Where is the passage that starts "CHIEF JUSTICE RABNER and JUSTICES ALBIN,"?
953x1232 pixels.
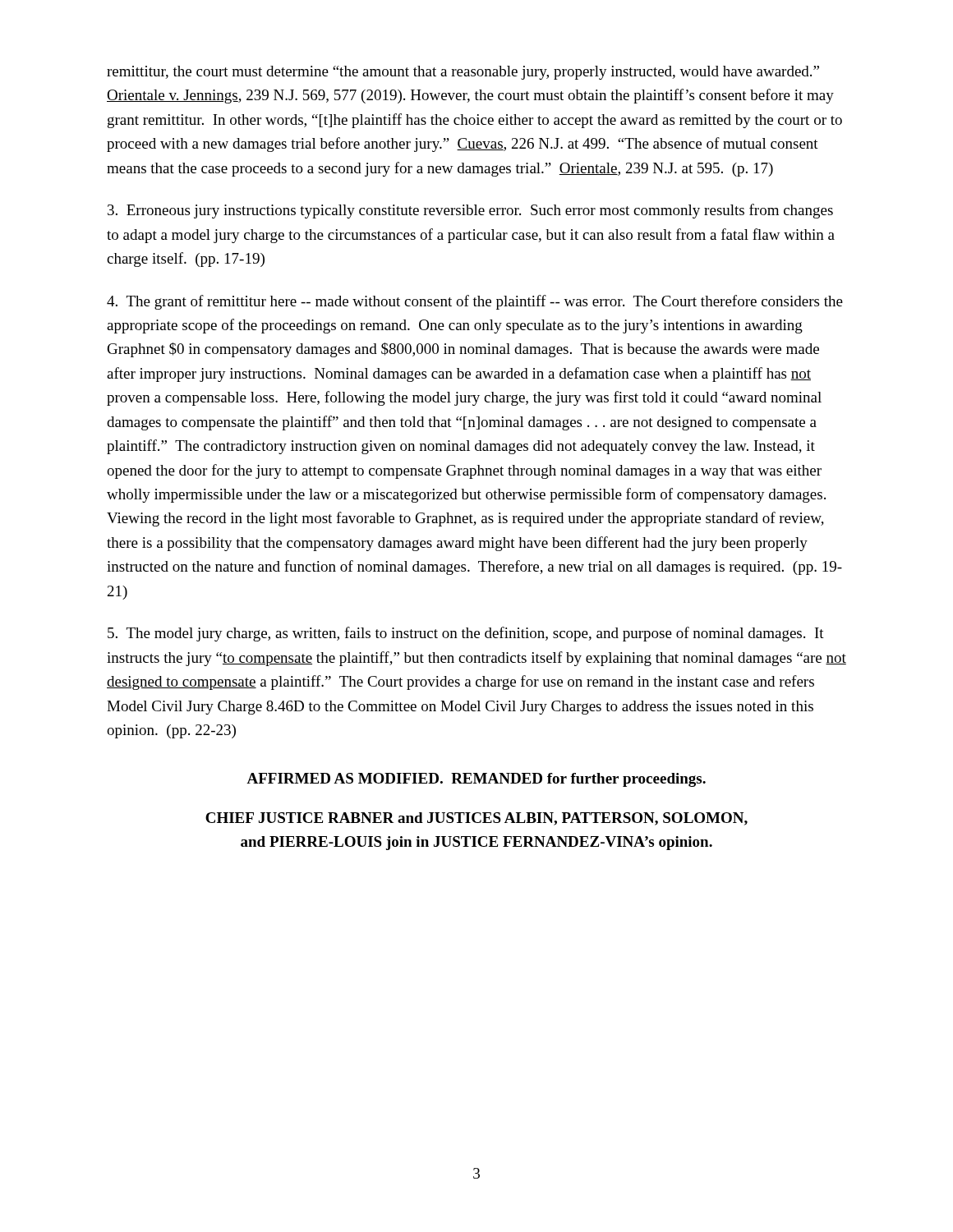(x=476, y=830)
